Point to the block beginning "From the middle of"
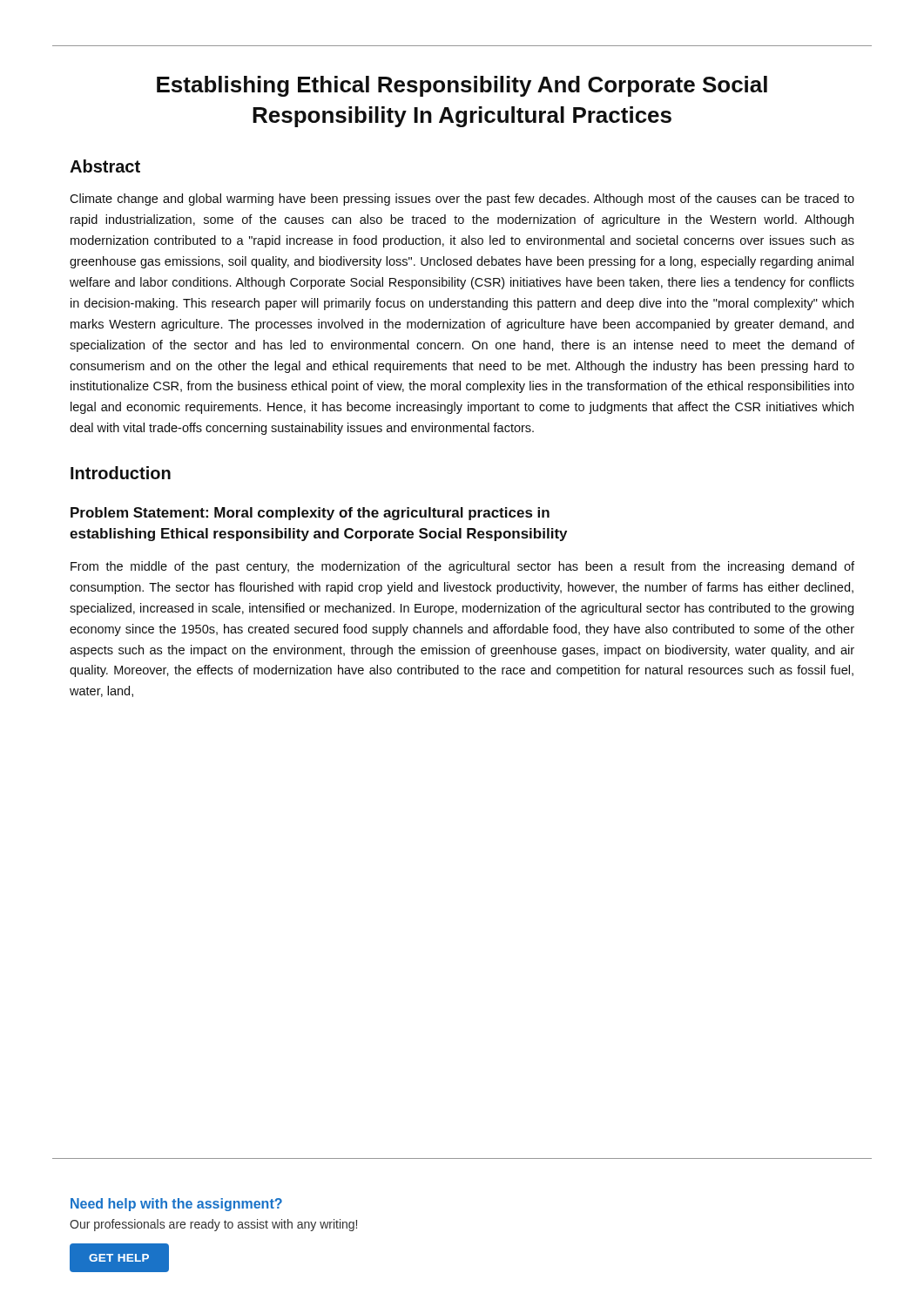This screenshot has width=924, height=1307. point(462,629)
